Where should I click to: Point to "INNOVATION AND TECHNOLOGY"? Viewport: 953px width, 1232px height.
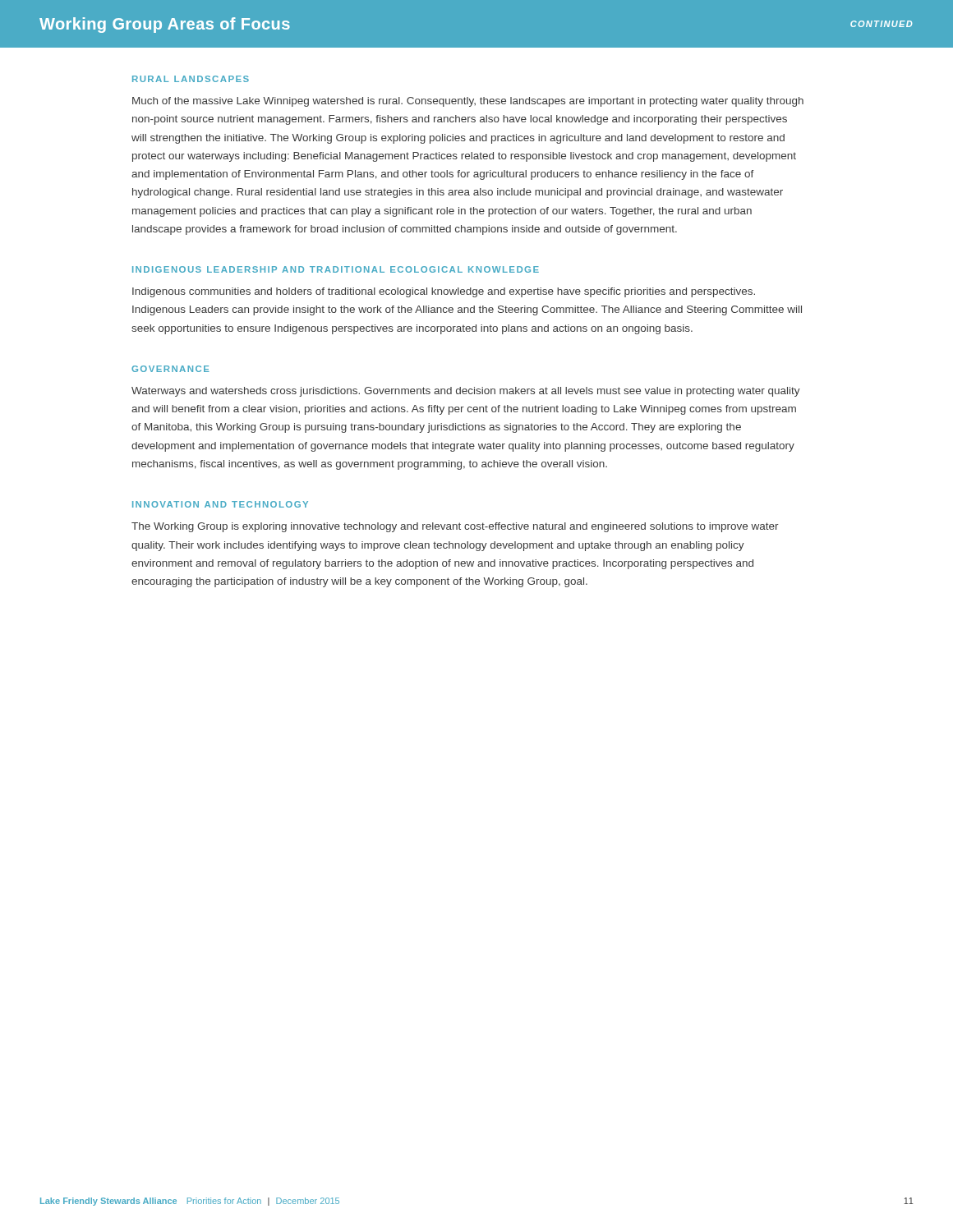coord(221,505)
